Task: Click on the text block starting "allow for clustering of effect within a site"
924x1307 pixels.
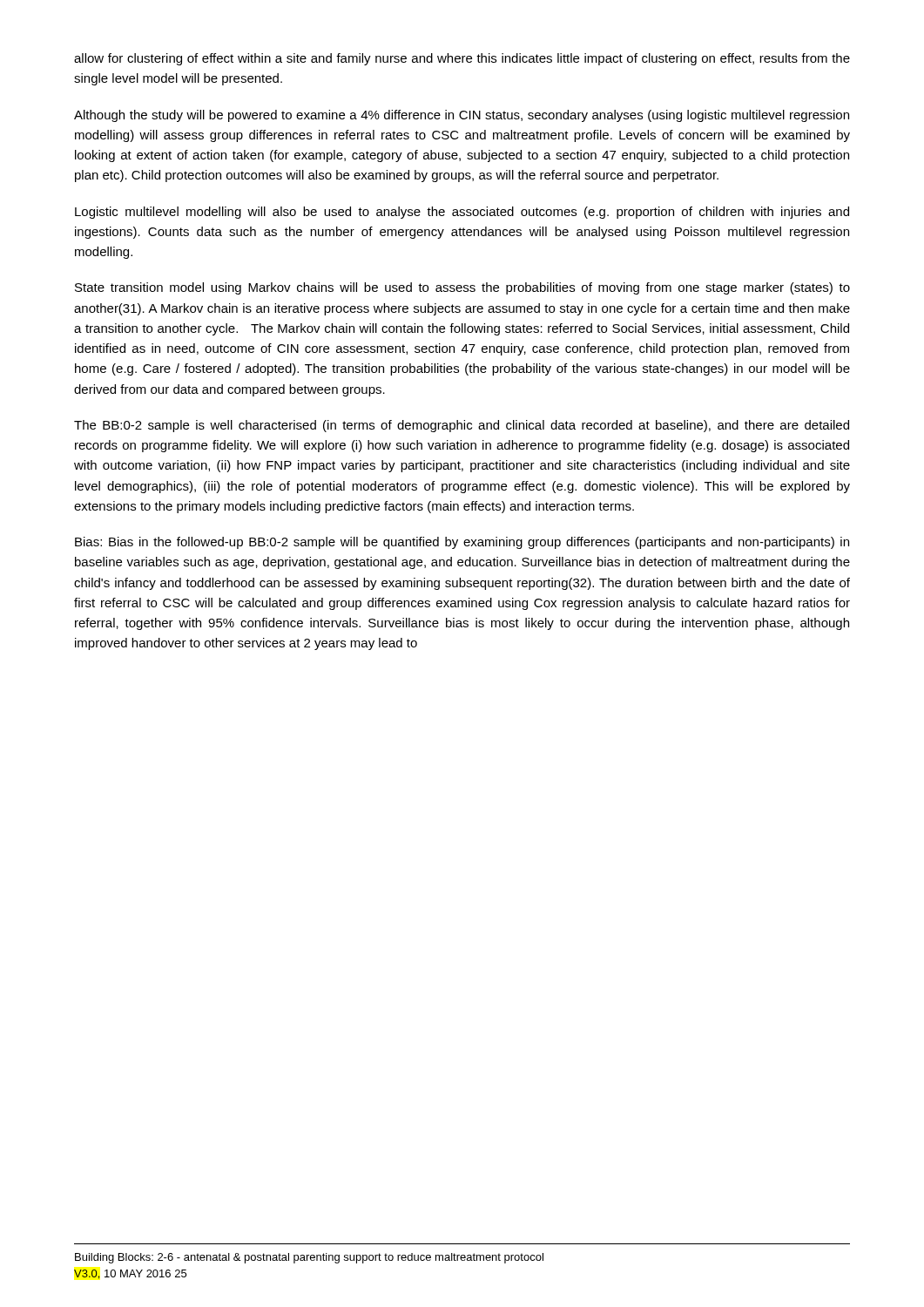Action: (462, 68)
